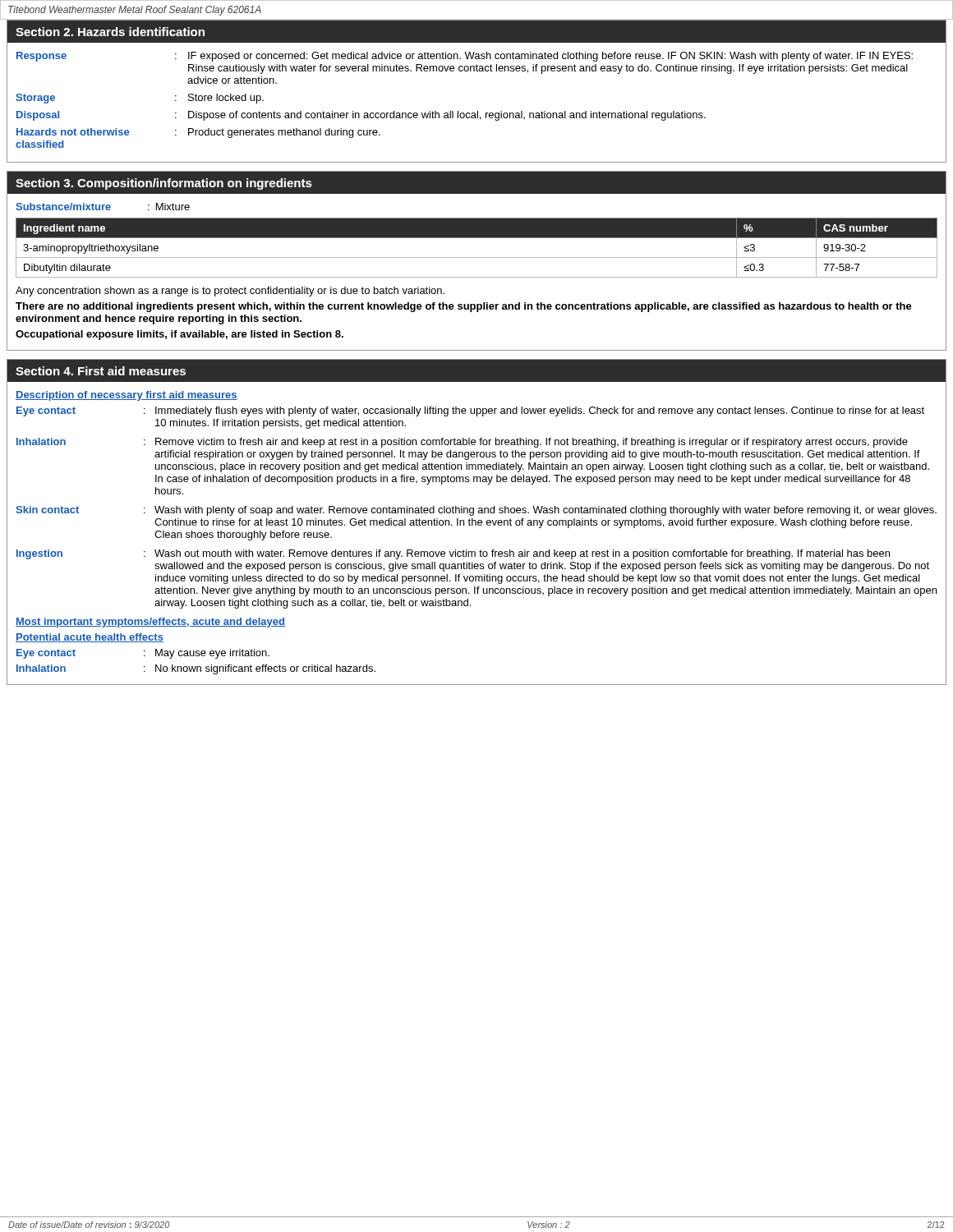Find the table that mentions "CAS number"

[476, 248]
